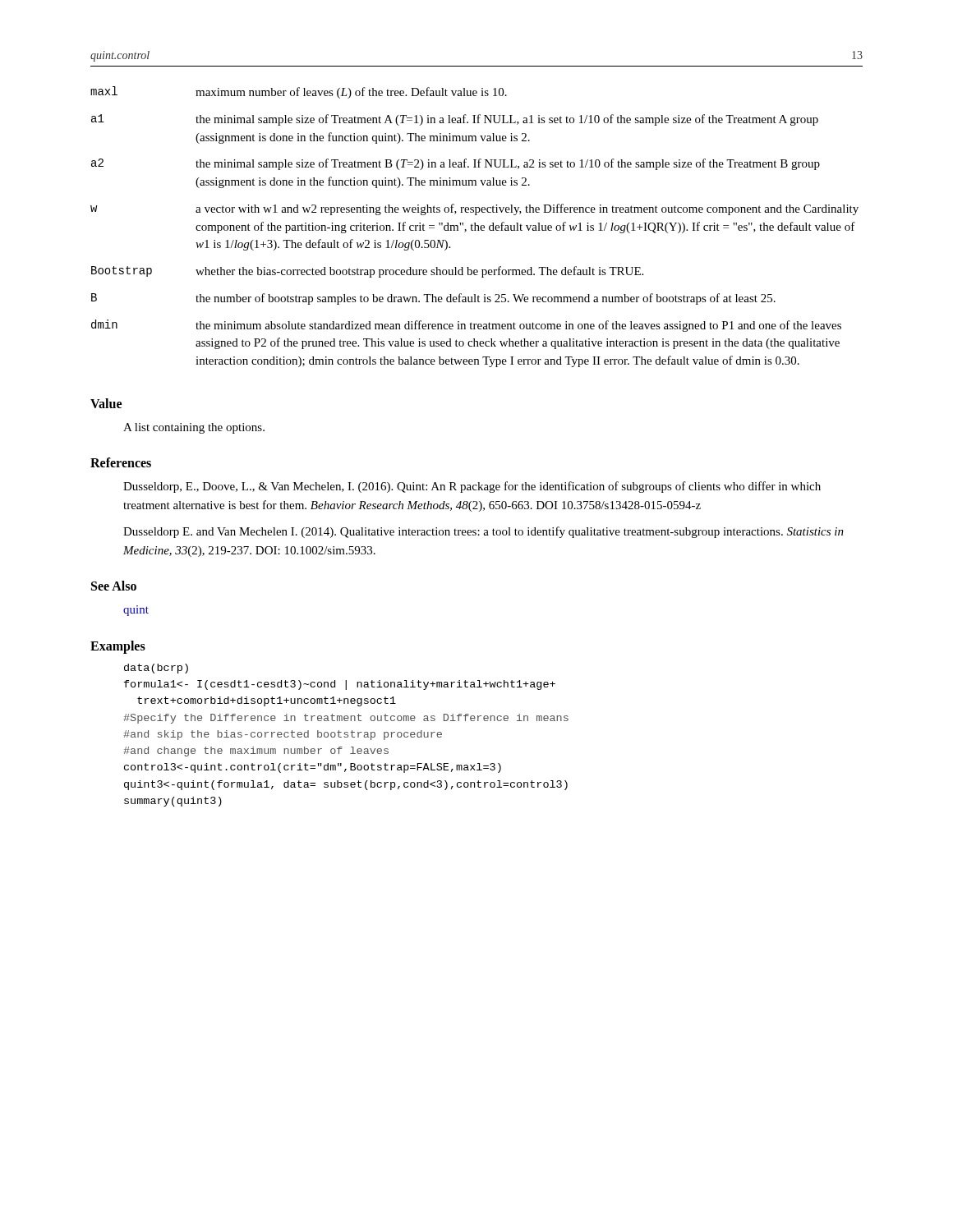Screen dimensions: 1232x953
Task: Click on the element starting "Dusseldorp E. and"
Action: pos(484,541)
